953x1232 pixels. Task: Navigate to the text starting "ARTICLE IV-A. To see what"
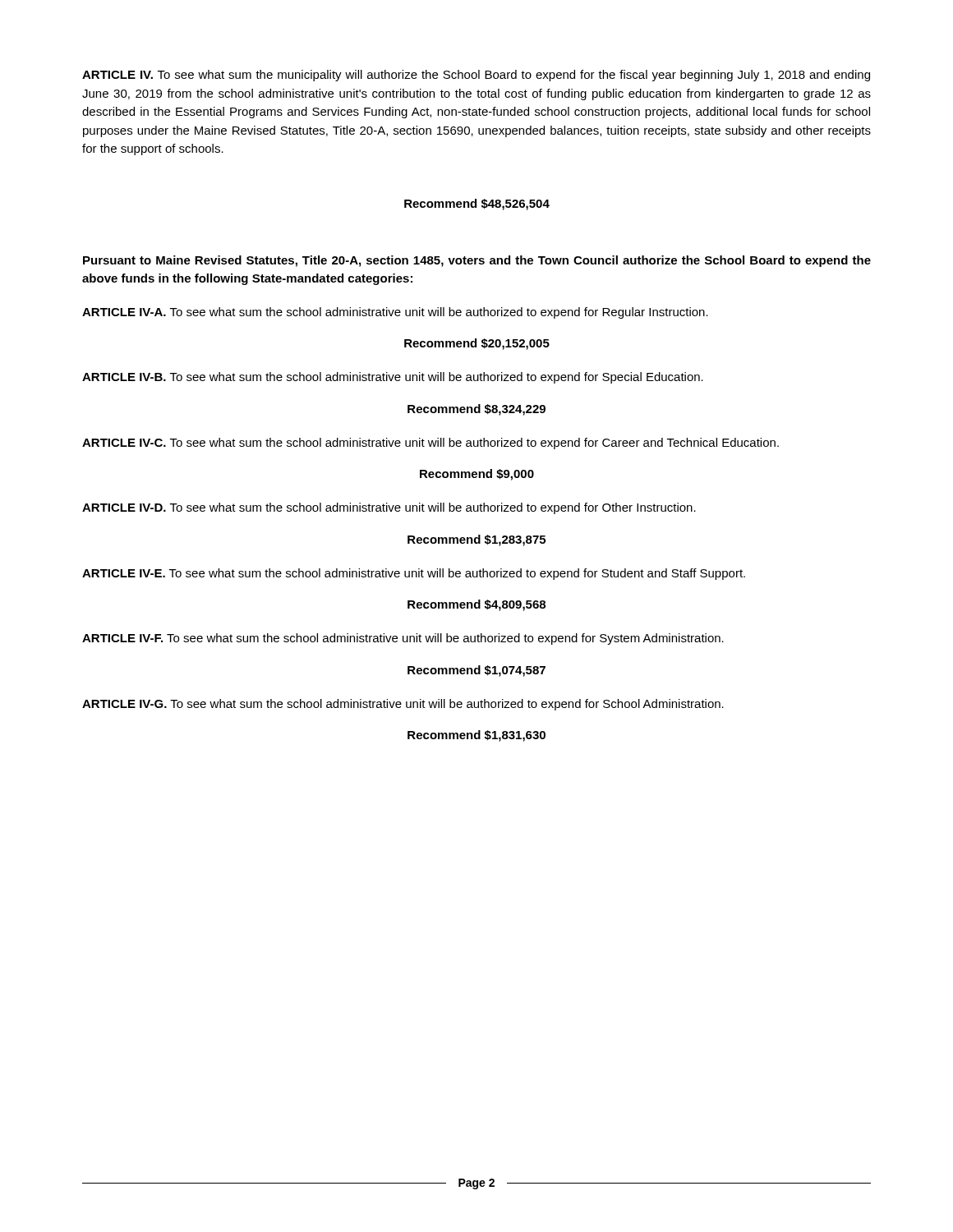pyautogui.click(x=395, y=311)
